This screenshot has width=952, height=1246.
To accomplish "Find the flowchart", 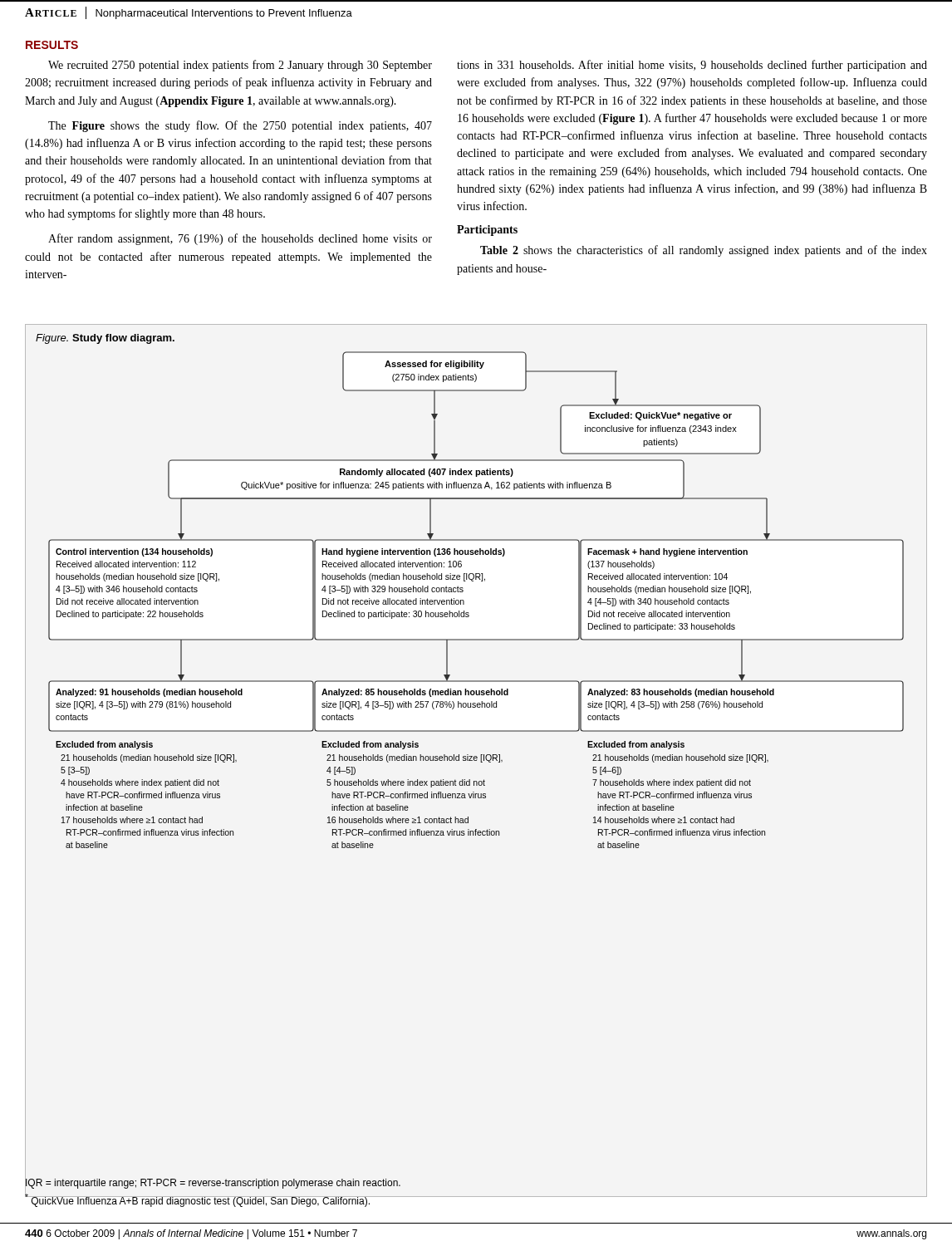I will coord(476,760).
